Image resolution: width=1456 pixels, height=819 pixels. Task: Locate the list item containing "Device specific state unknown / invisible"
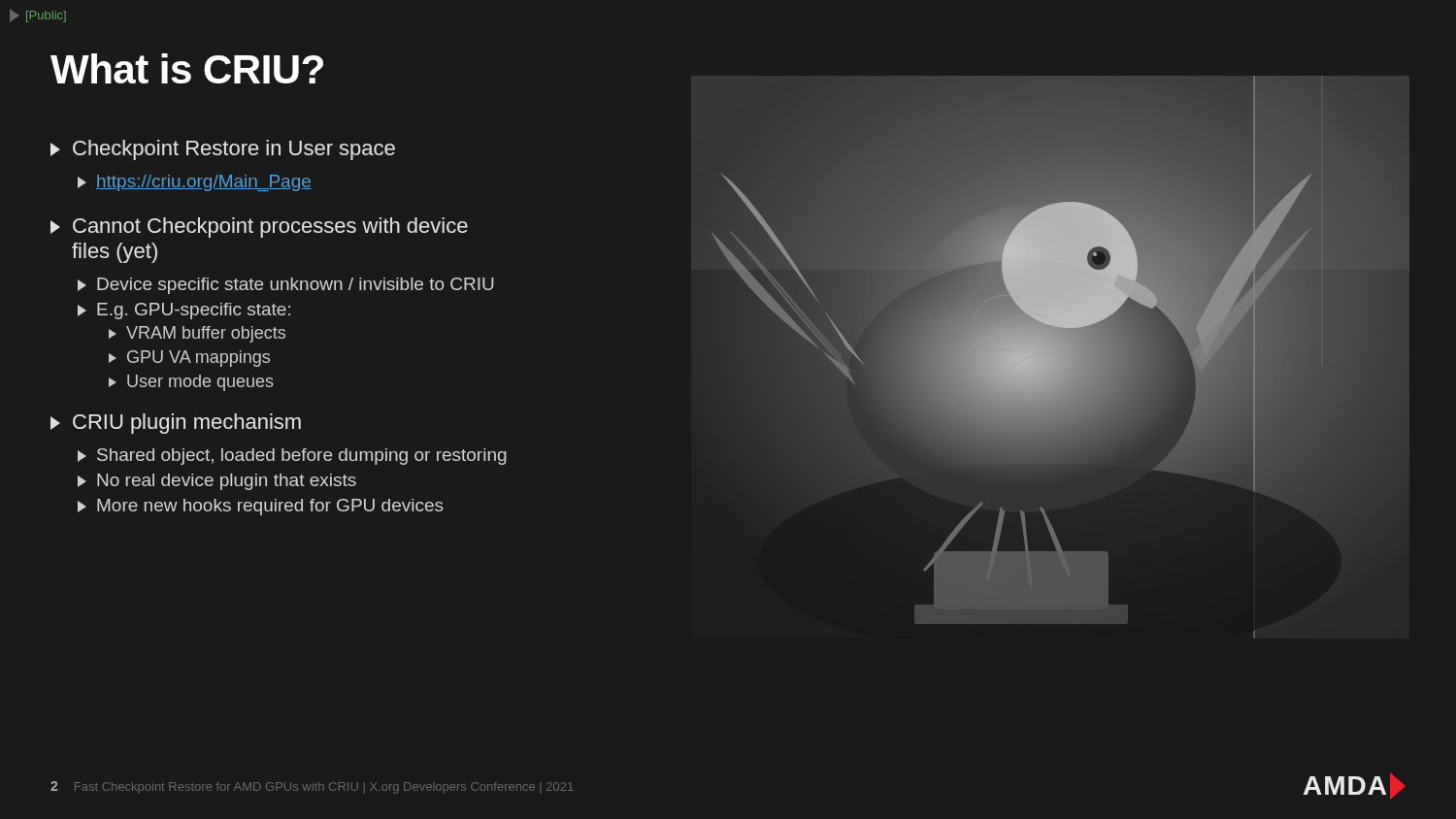(x=286, y=284)
